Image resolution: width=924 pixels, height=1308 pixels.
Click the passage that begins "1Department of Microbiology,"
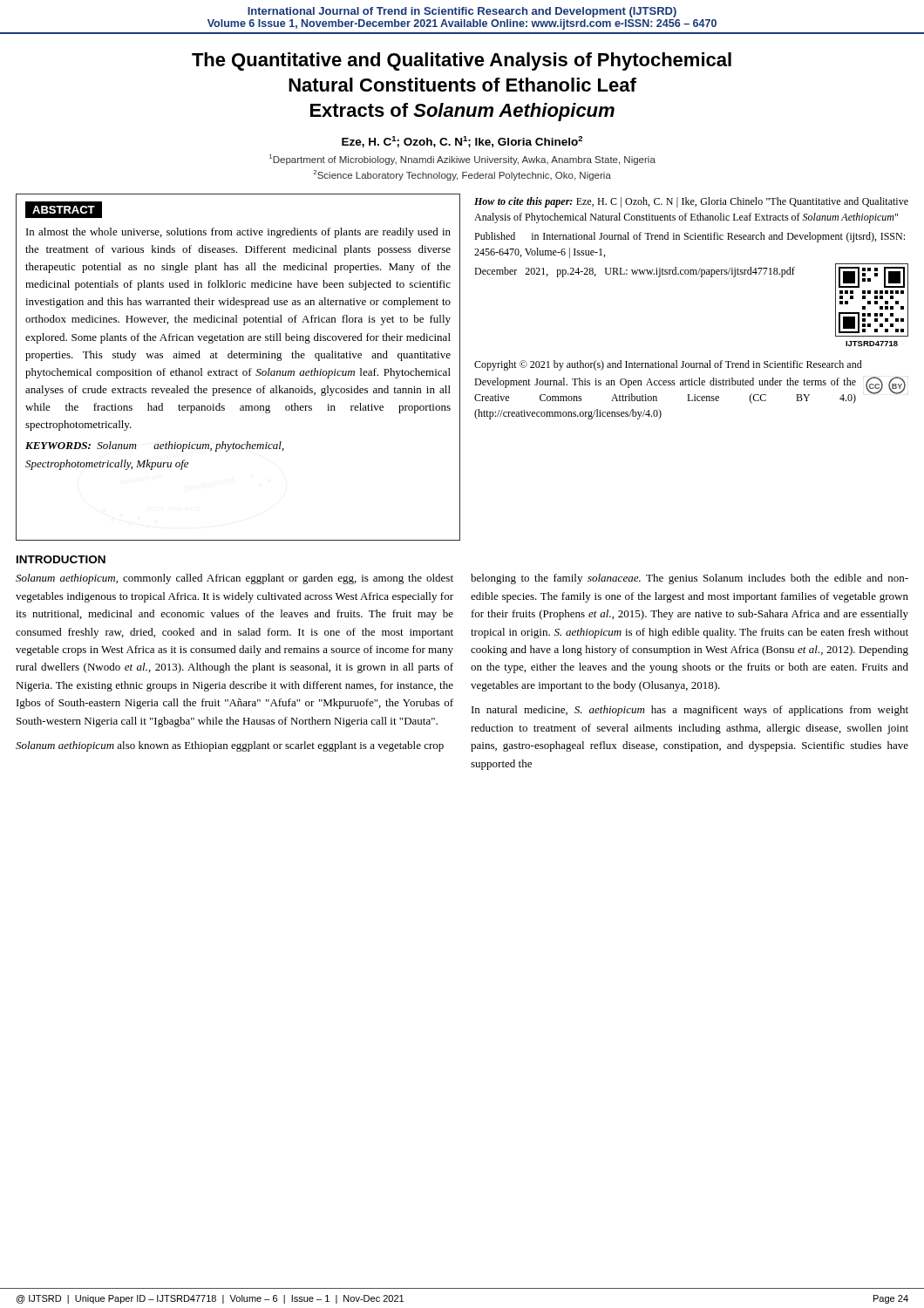[462, 166]
